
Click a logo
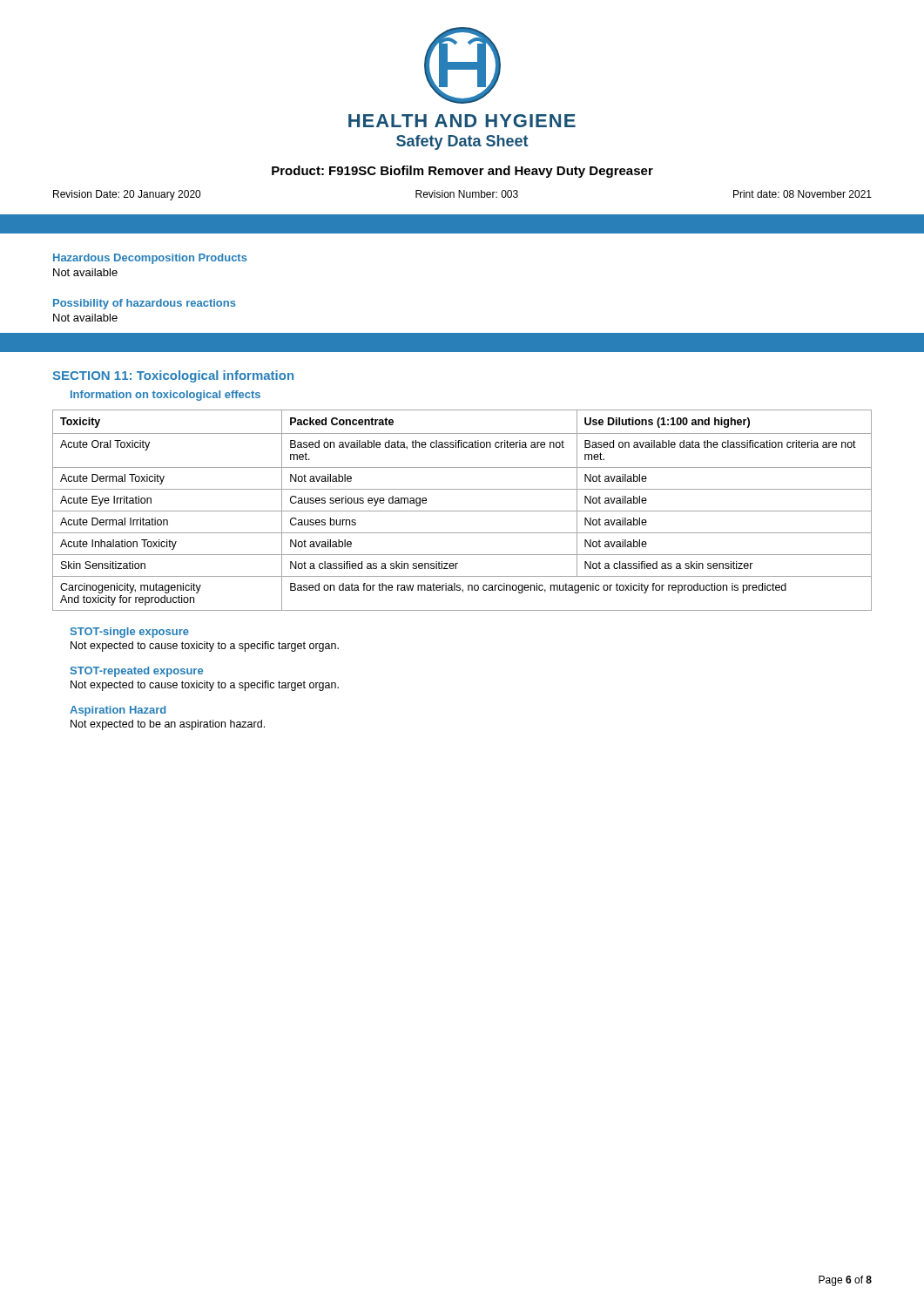(x=462, y=75)
